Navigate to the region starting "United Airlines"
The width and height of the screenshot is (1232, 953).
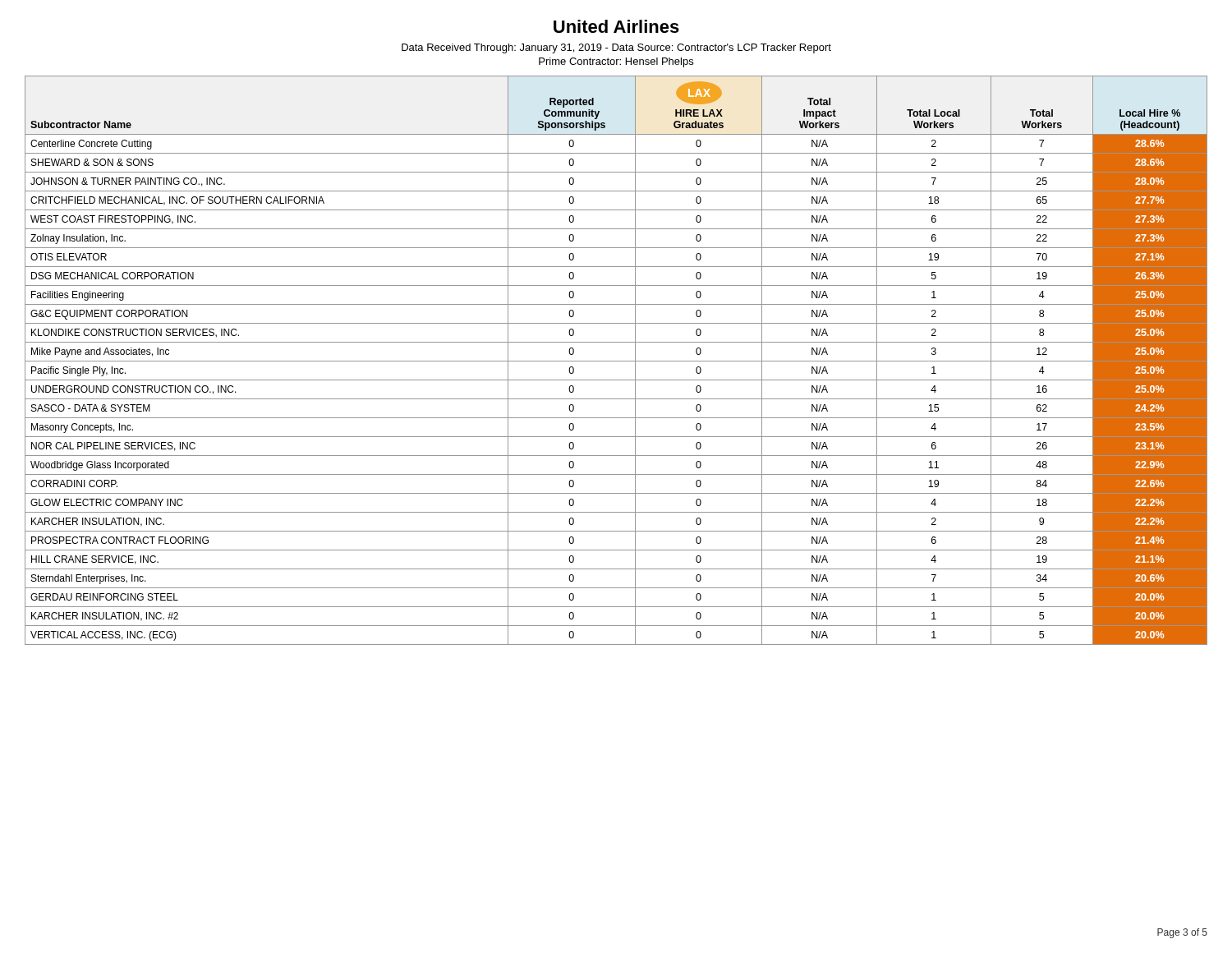tap(616, 27)
